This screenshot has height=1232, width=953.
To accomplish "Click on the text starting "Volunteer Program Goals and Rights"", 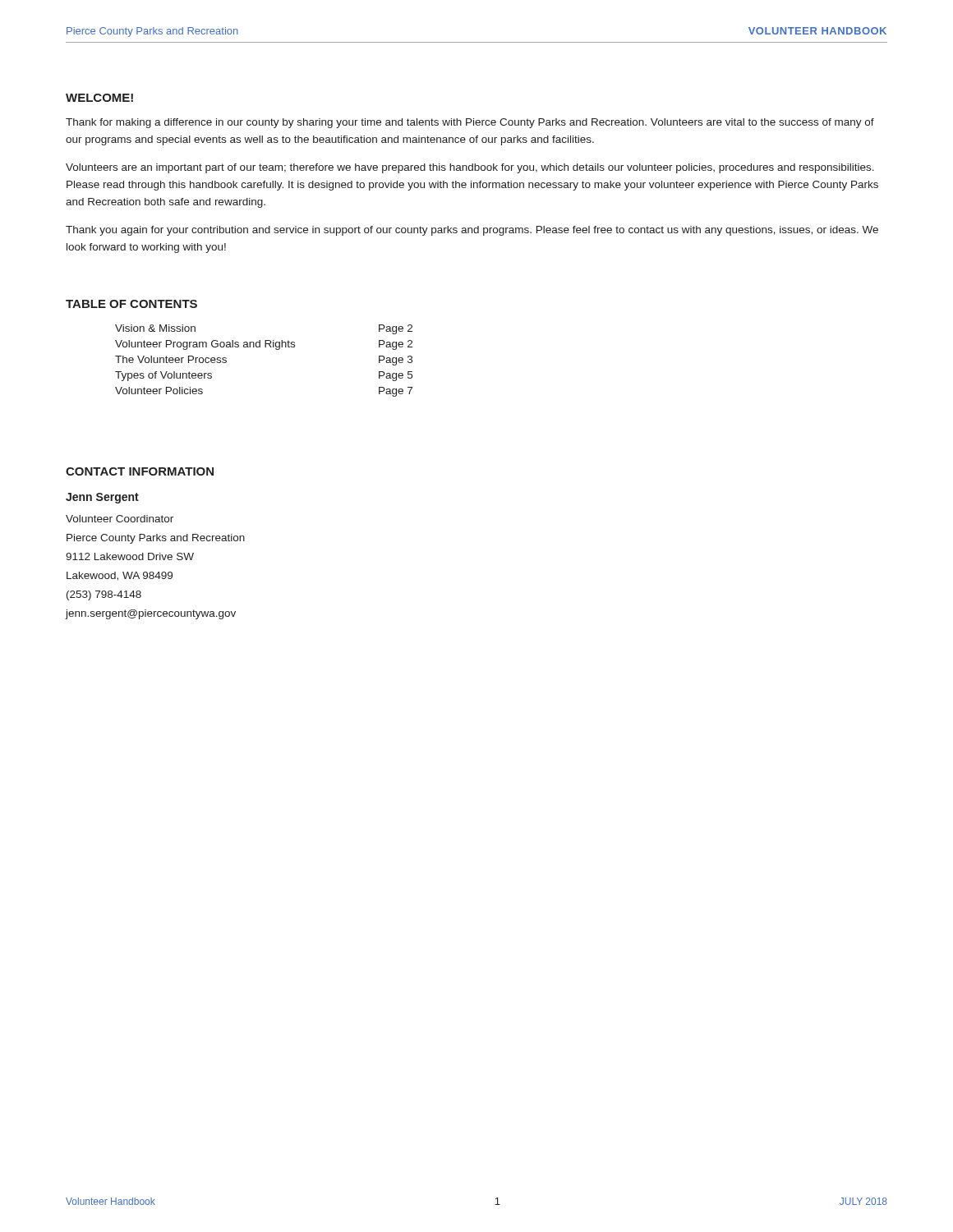I will coord(205,344).
